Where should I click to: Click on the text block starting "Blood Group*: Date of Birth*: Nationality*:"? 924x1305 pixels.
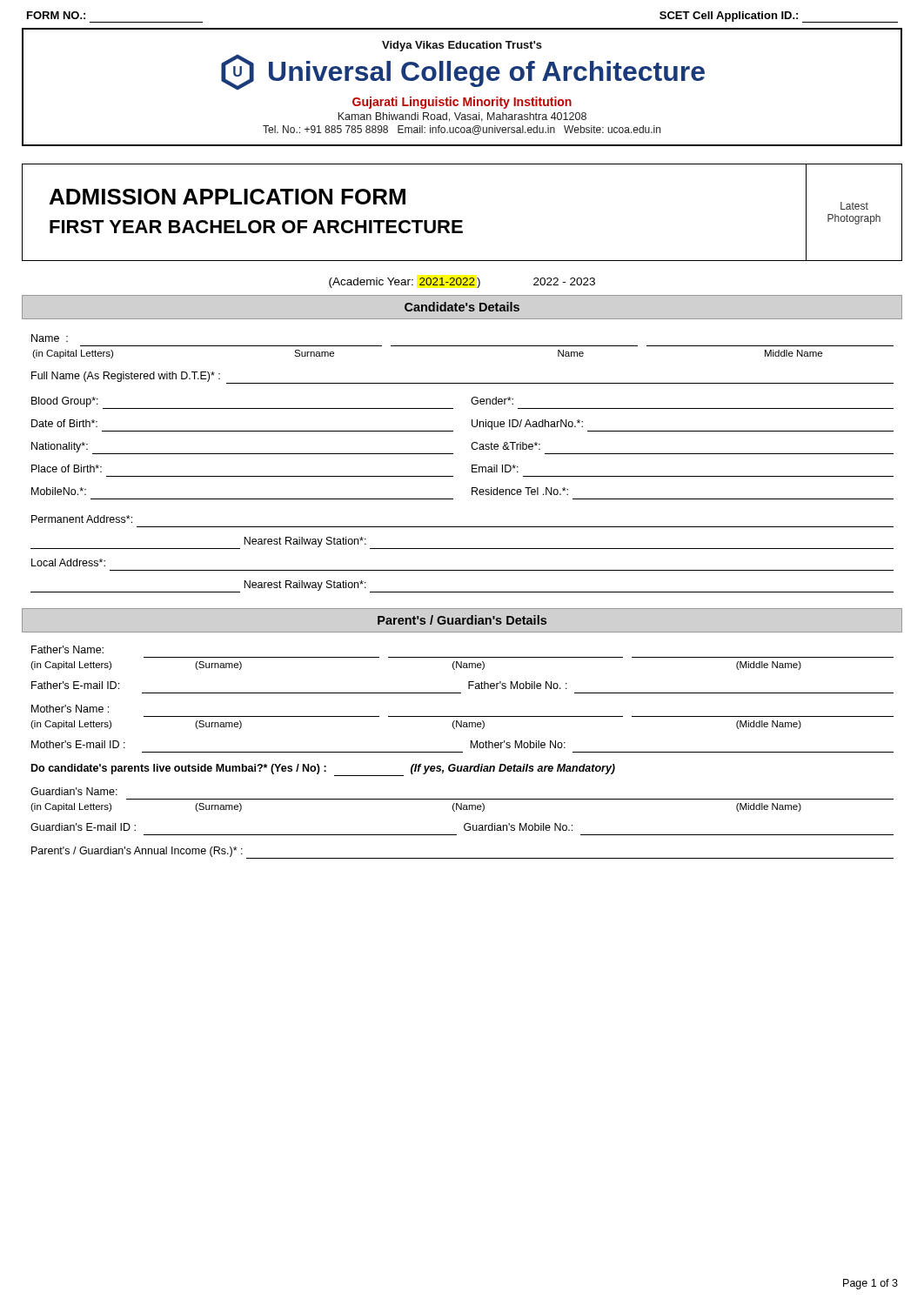[x=462, y=449]
